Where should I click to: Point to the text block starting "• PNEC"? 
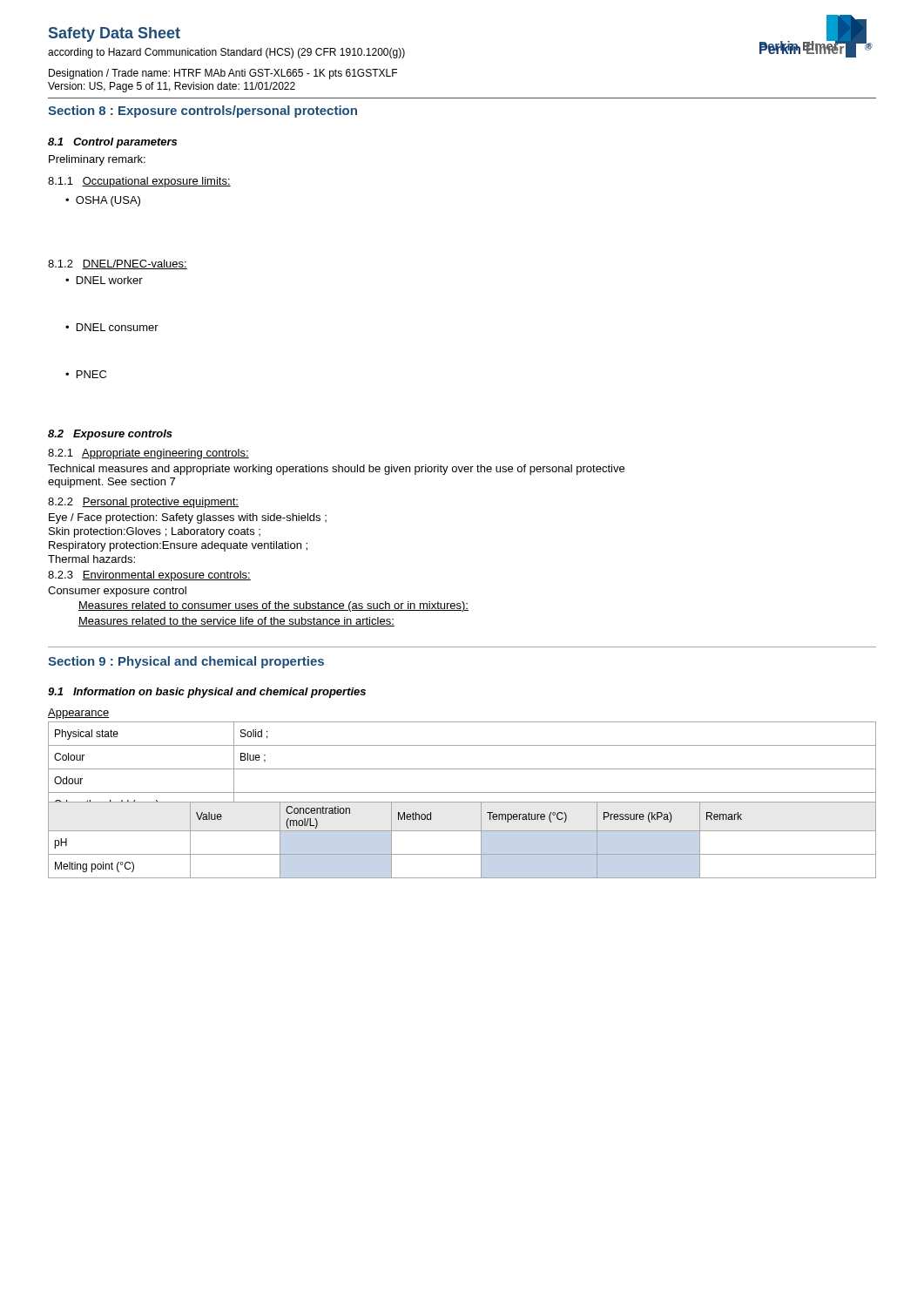click(x=86, y=374)
